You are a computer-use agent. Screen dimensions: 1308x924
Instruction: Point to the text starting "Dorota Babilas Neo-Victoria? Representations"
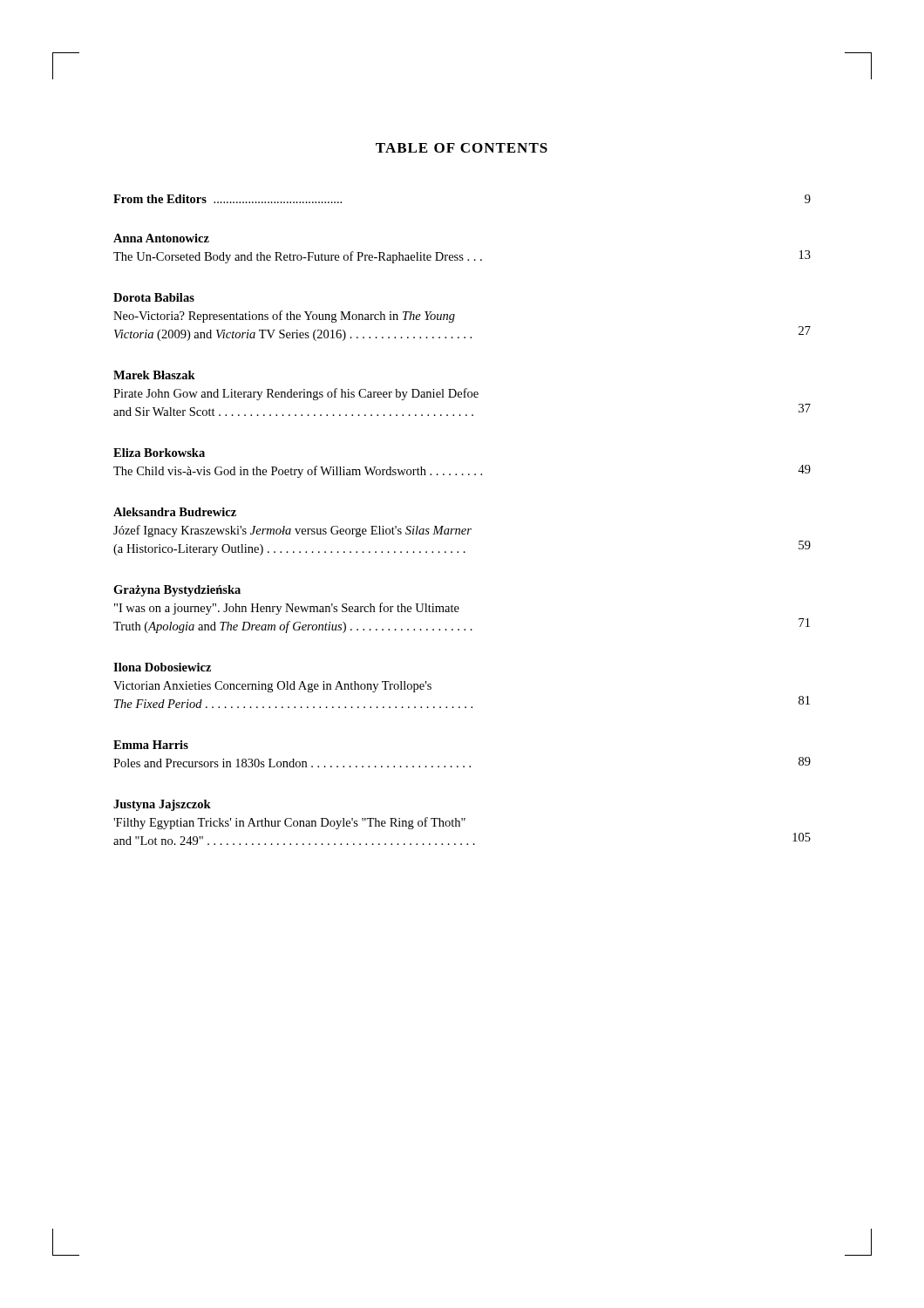pos(462,316)
